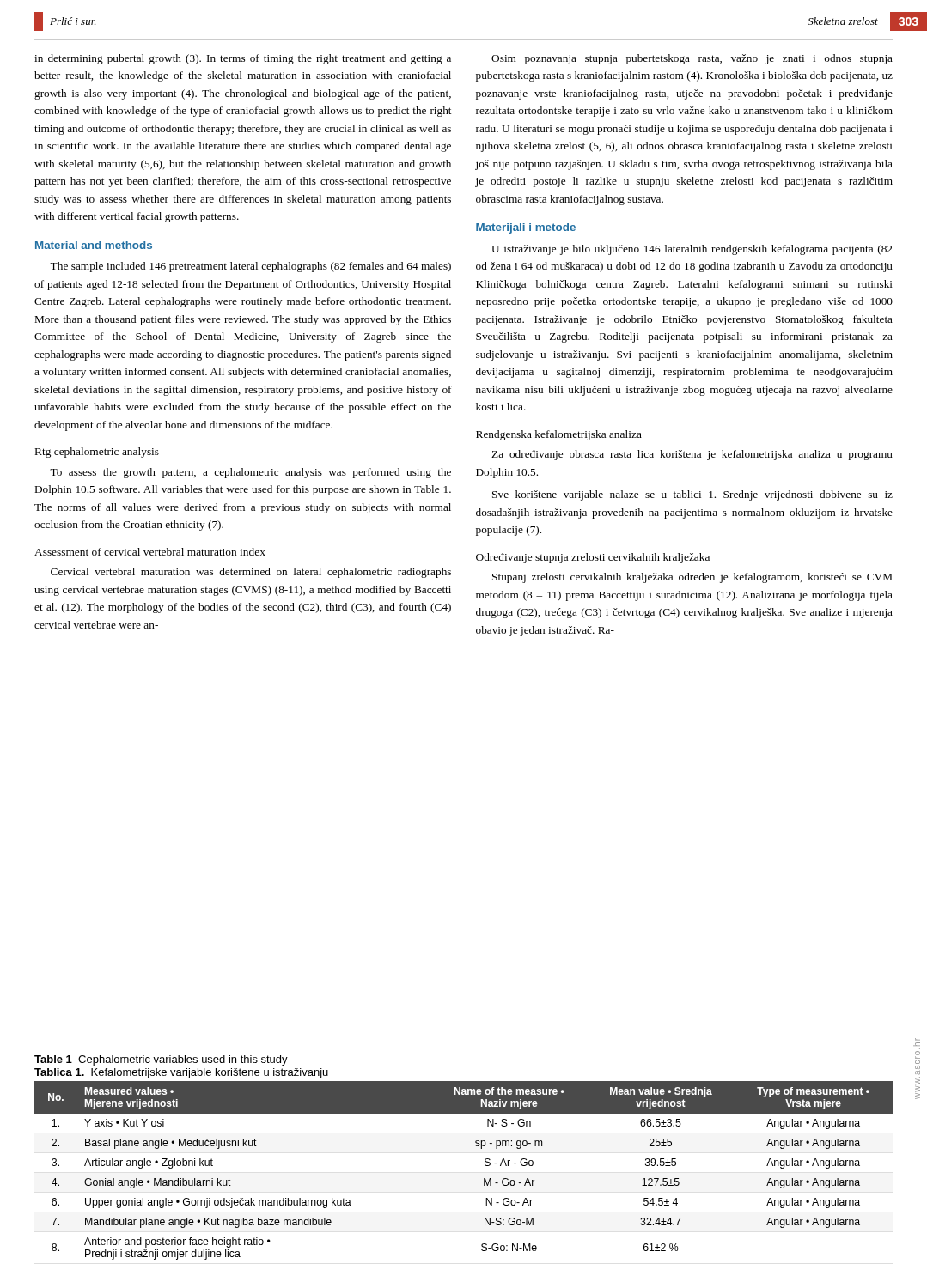Viewport: 927px width, 1288px height.
Task: Locate the table
Action: click(464, 1172)
